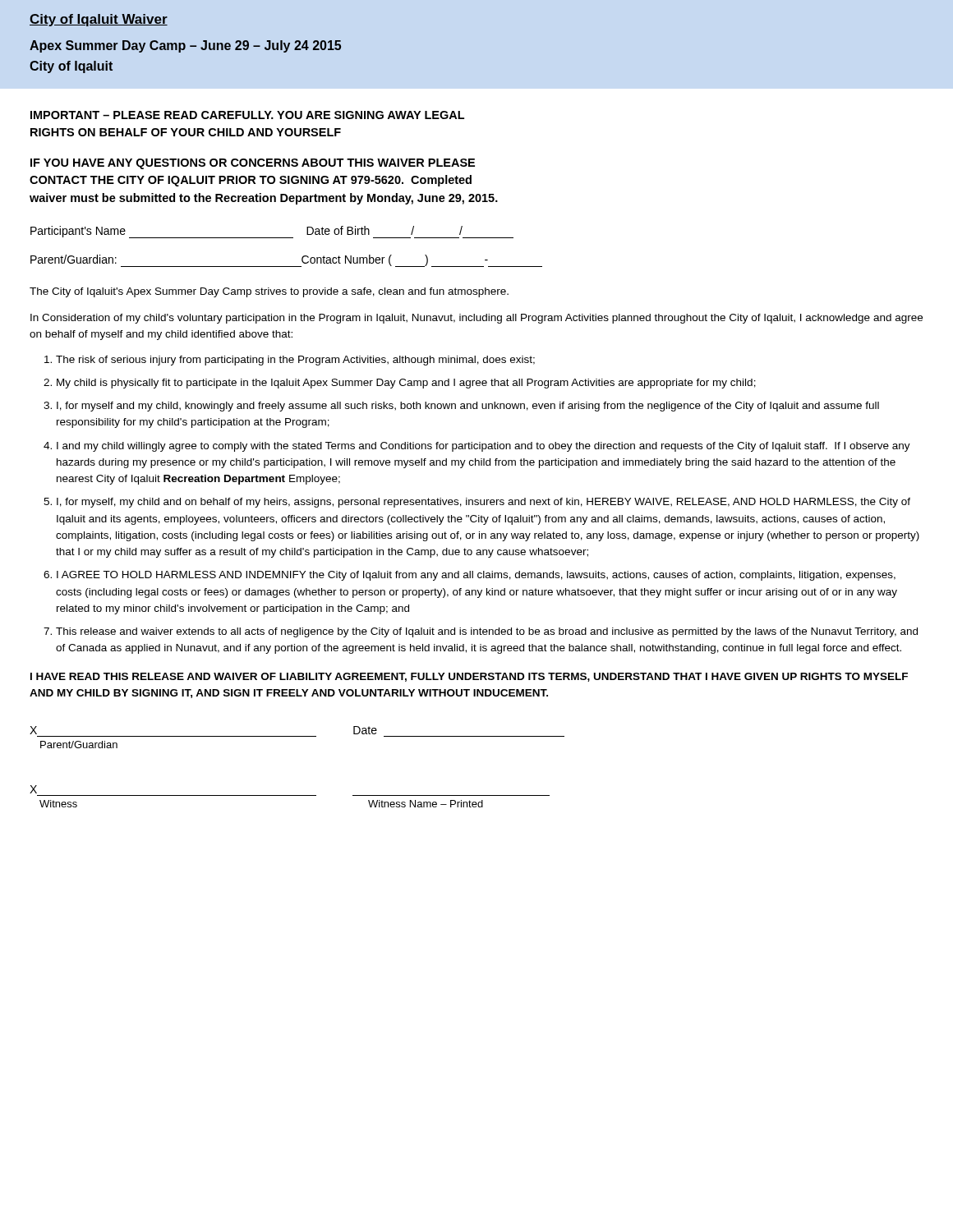Click on the element starting "X Witness Witness Name – Printed"
Image resolution: width=953 pixels, height=1232 pixels.
click(476, 796)
